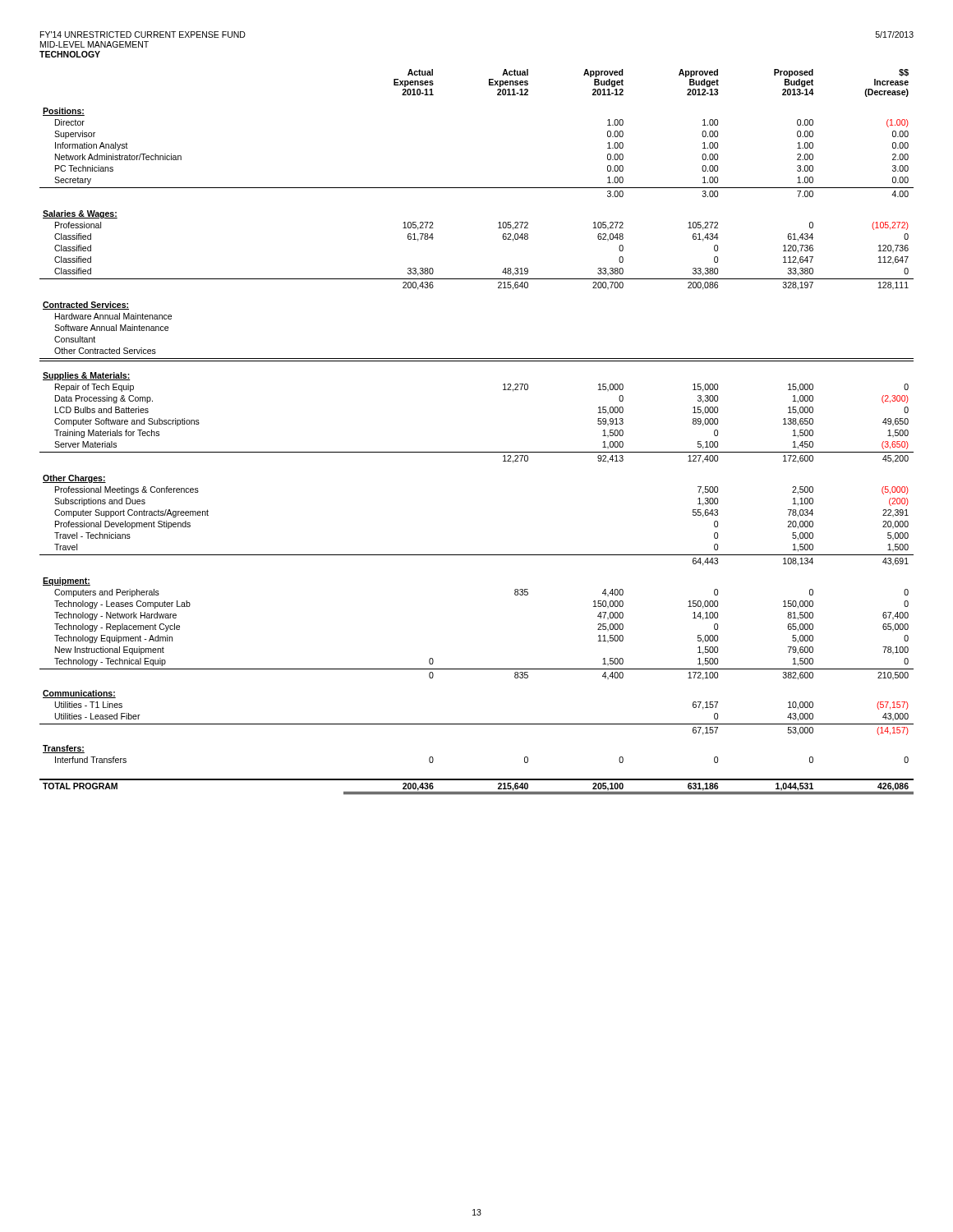Find the table that mentions "TOTAL PROGRAM"
953x1232 pixels.
(x=476, y=430)
